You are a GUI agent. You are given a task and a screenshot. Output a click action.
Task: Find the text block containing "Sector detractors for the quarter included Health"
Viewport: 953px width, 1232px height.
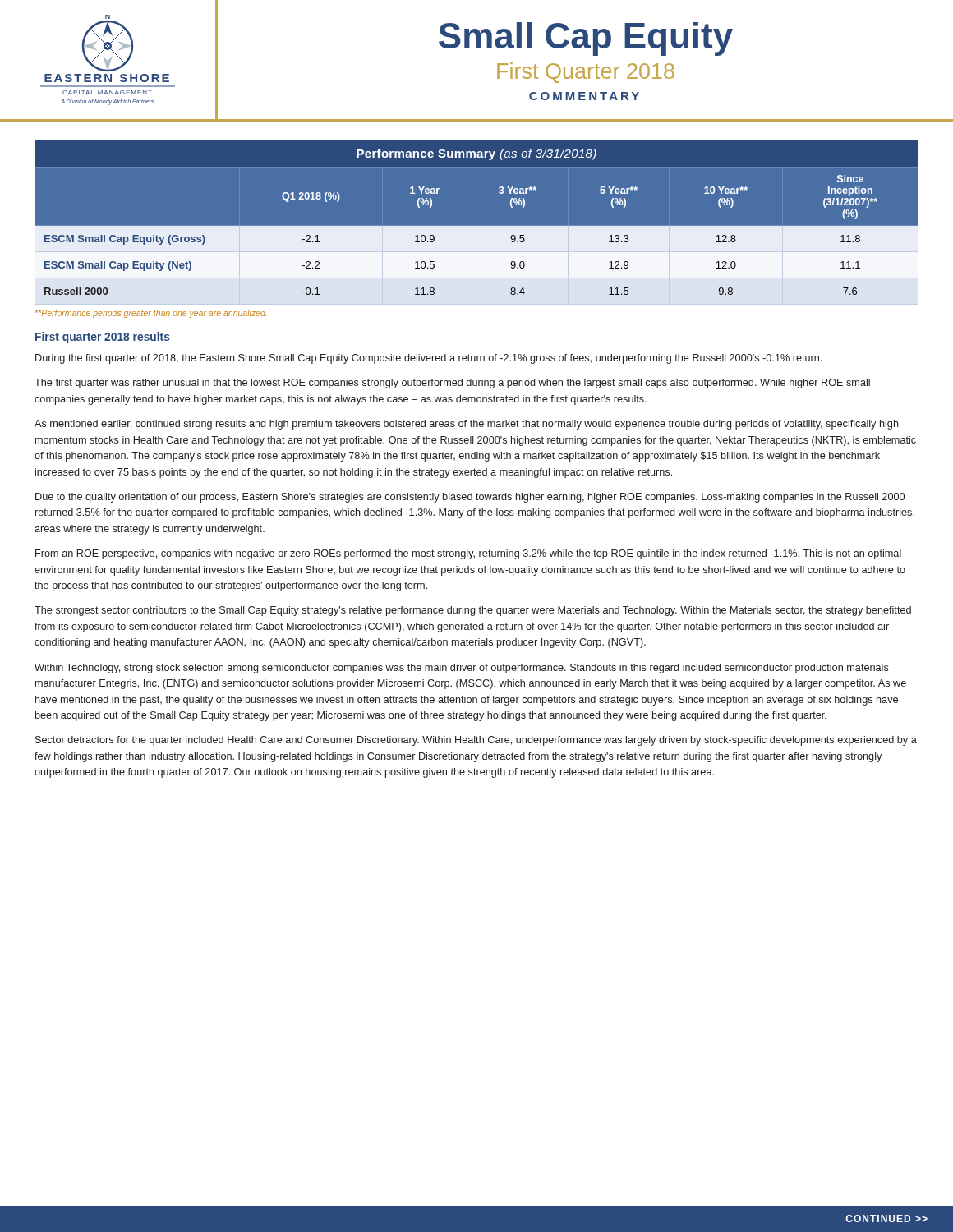[x=476, y=756]
